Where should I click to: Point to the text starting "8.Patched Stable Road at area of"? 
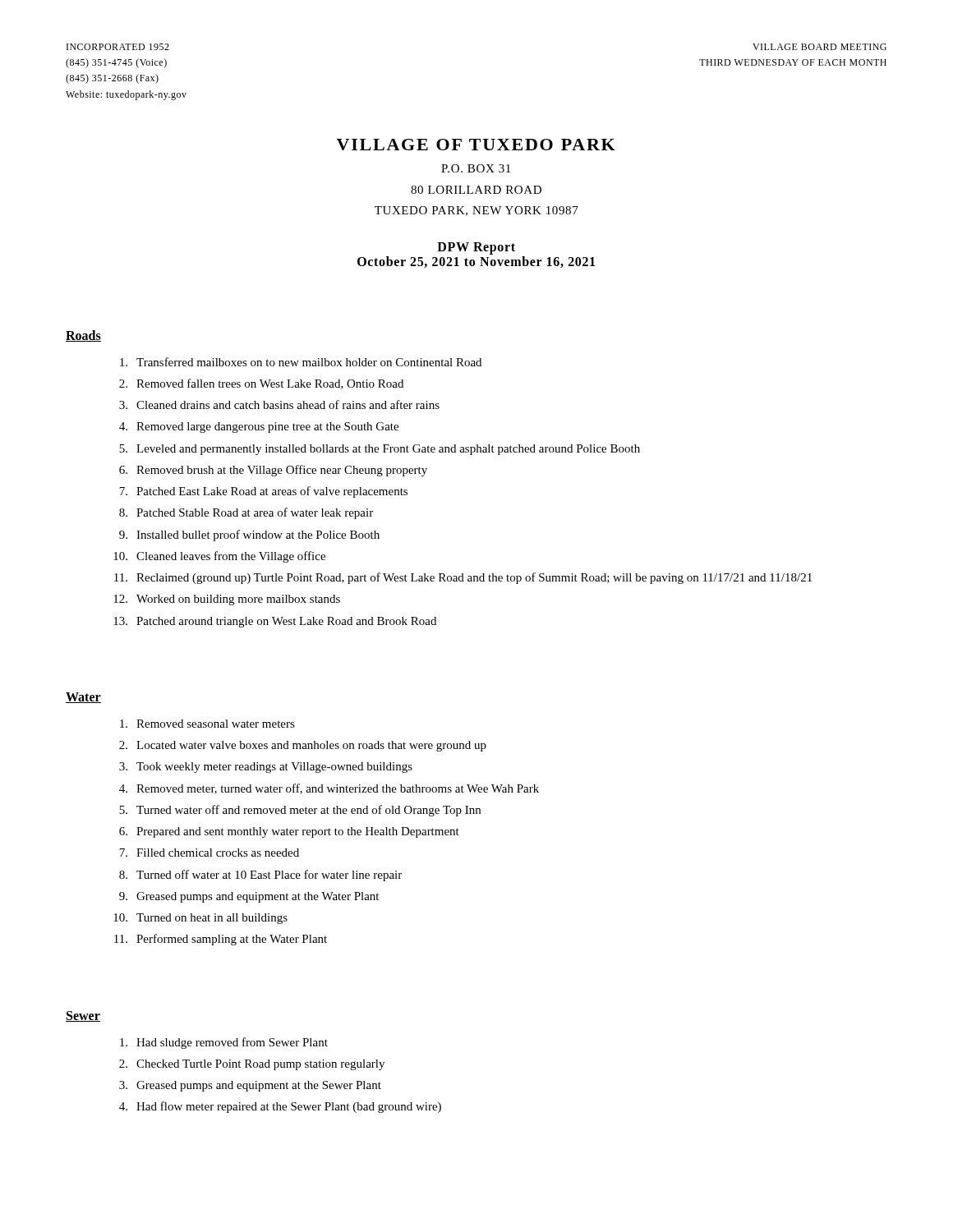point(246,513)
